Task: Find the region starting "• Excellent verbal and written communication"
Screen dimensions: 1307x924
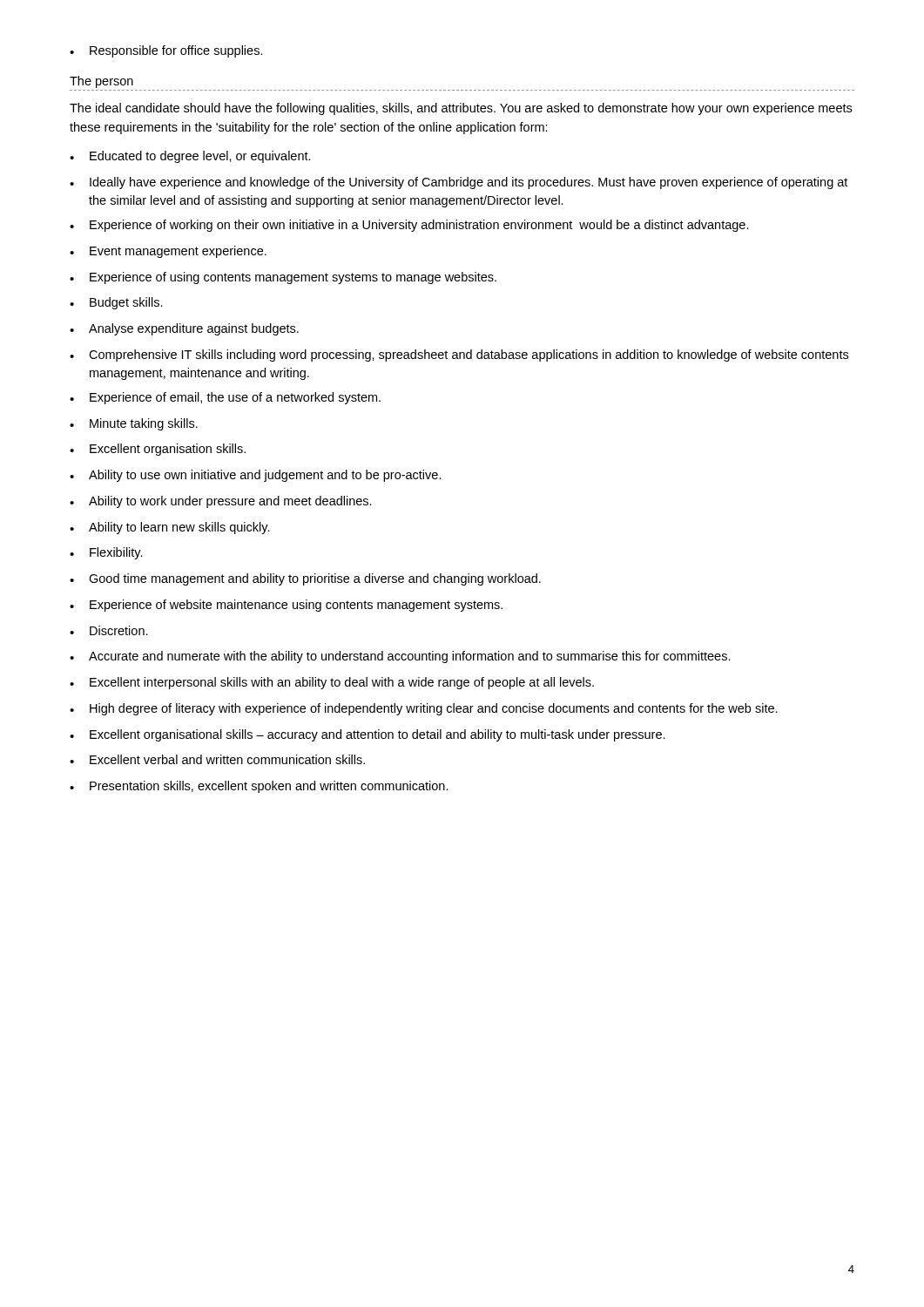Action: coord(217,759)
